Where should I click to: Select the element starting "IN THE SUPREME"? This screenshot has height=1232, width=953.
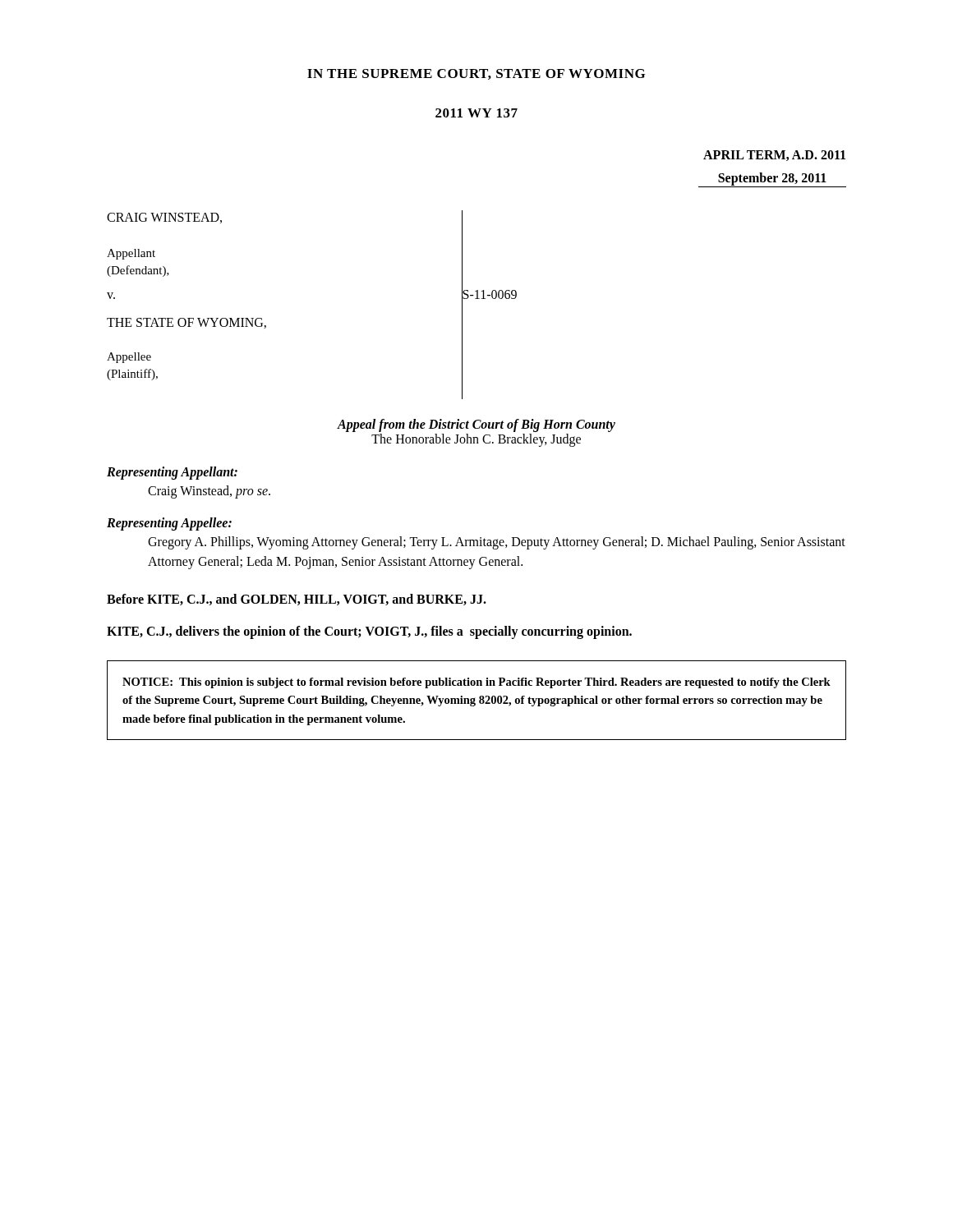(x=476, y=73)
